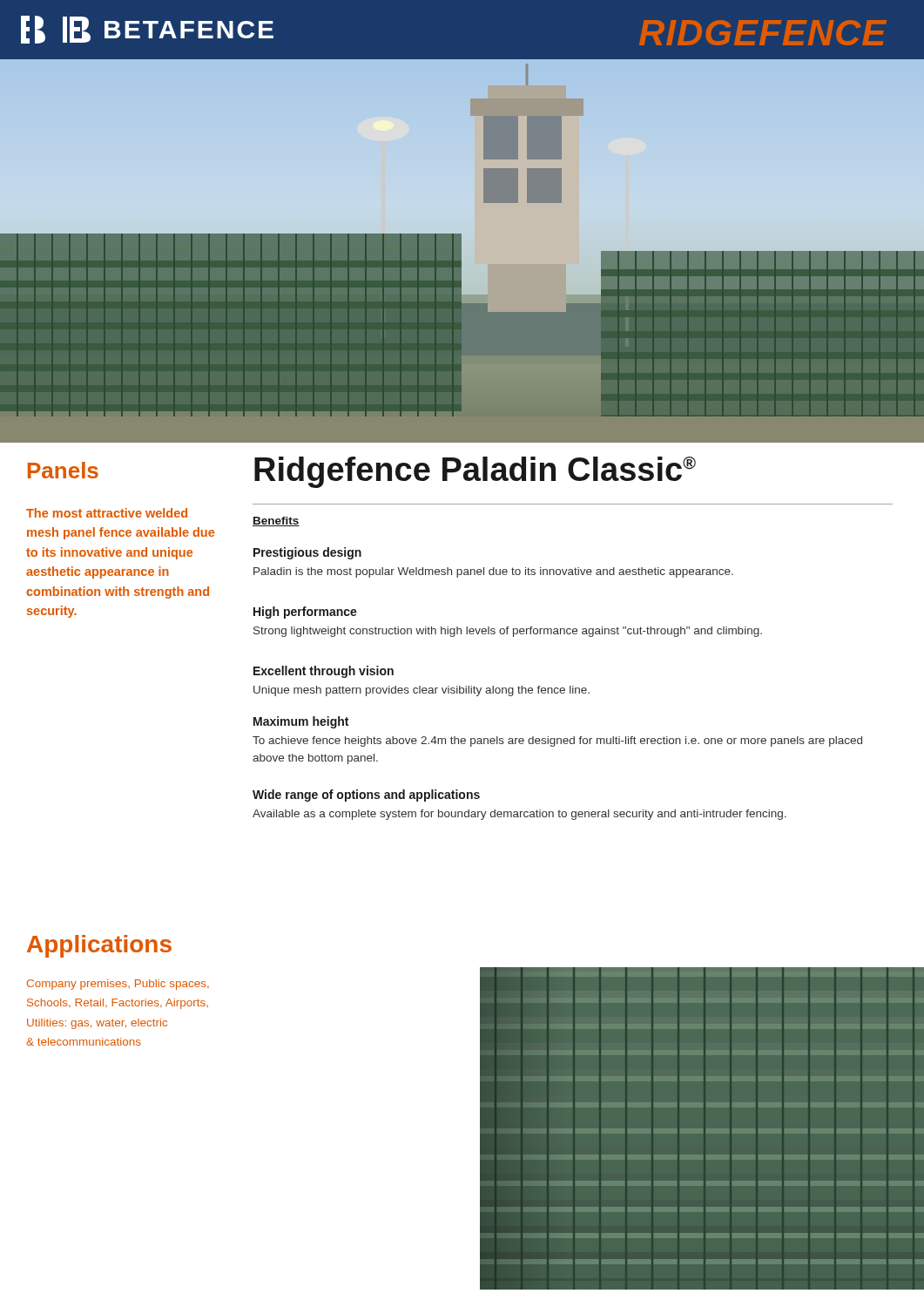The image size is (924, 1307).
Task: Navigate to the passage starting "Company premises, Public"
Action: pos(131,1013)
